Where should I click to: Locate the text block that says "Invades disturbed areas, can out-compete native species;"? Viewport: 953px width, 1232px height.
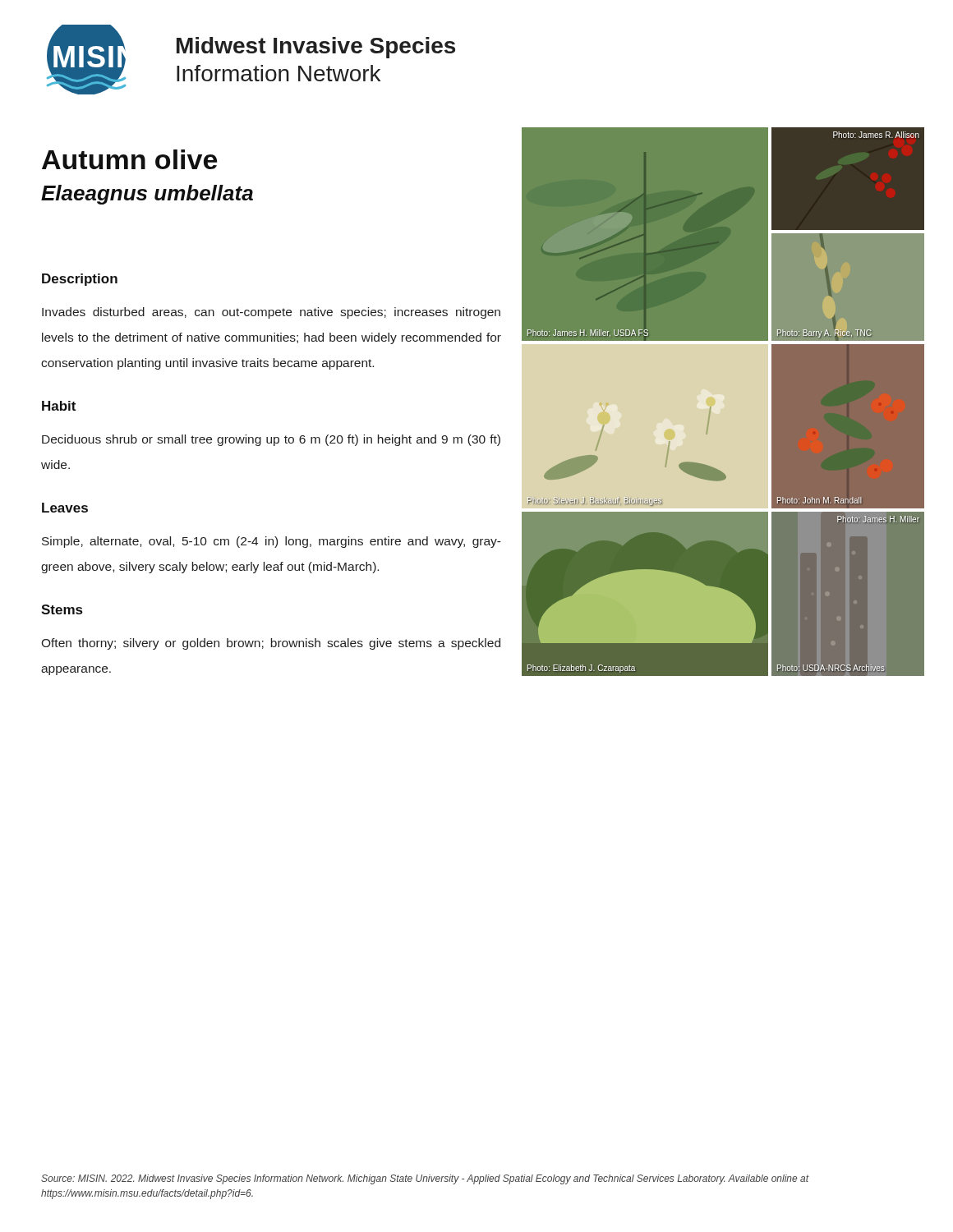pyautogui.click(x=271, y=337)
